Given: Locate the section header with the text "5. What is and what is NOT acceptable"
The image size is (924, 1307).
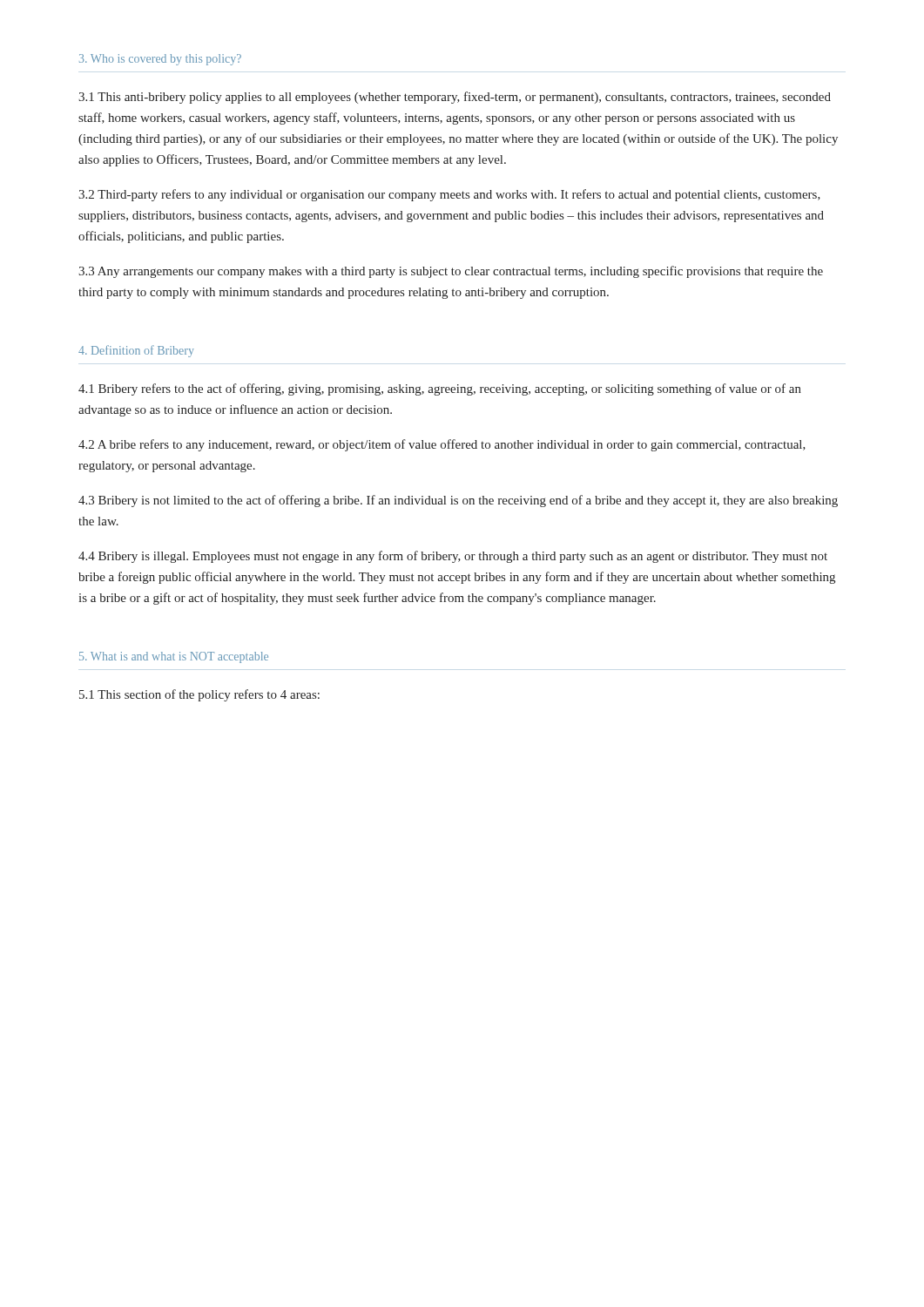Looking at the screenshot, I should pos(174,657).
